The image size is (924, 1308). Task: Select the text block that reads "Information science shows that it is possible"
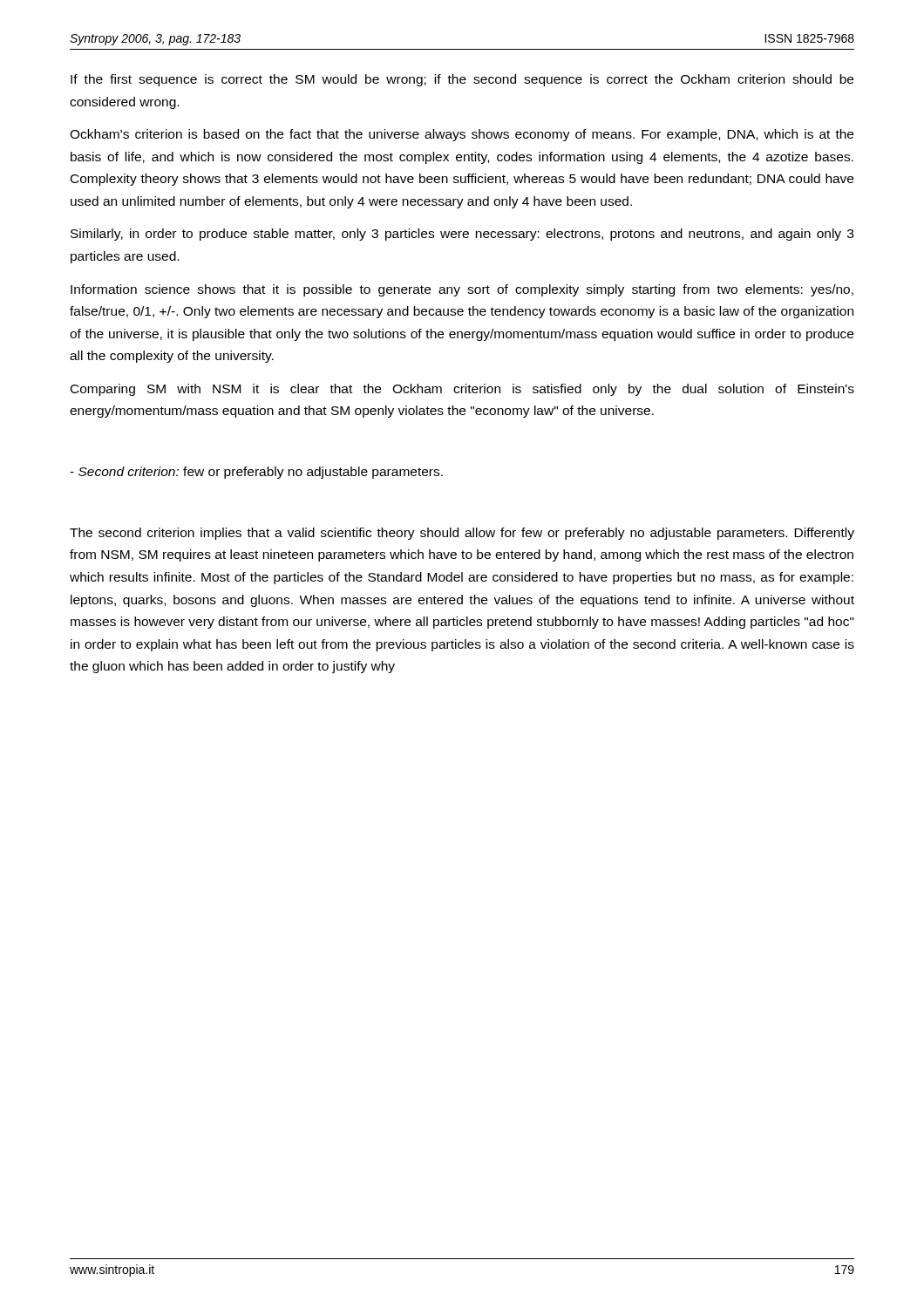[462, 322]
